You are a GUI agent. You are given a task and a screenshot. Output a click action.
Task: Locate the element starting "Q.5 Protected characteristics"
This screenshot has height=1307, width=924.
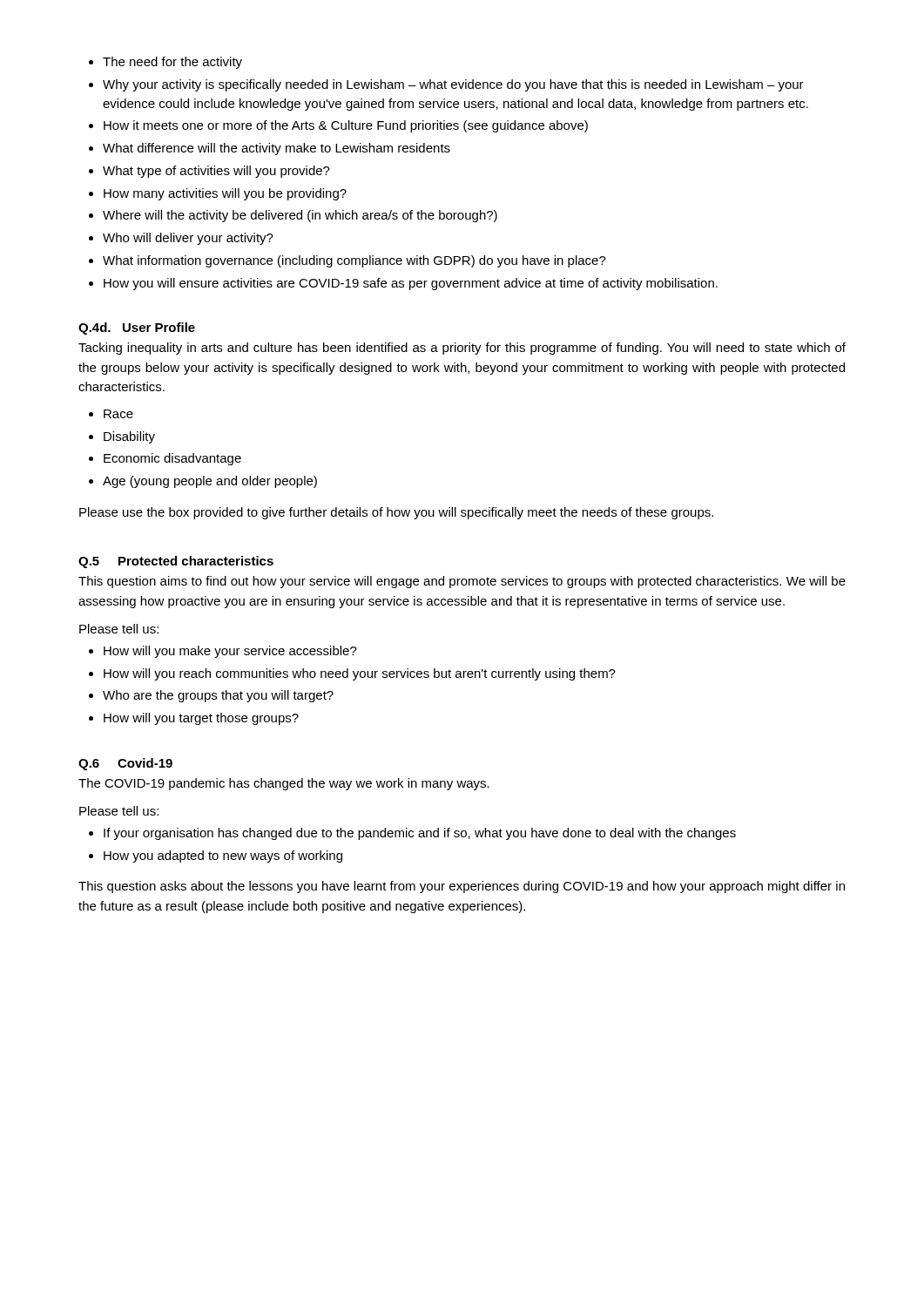[176, 561]
